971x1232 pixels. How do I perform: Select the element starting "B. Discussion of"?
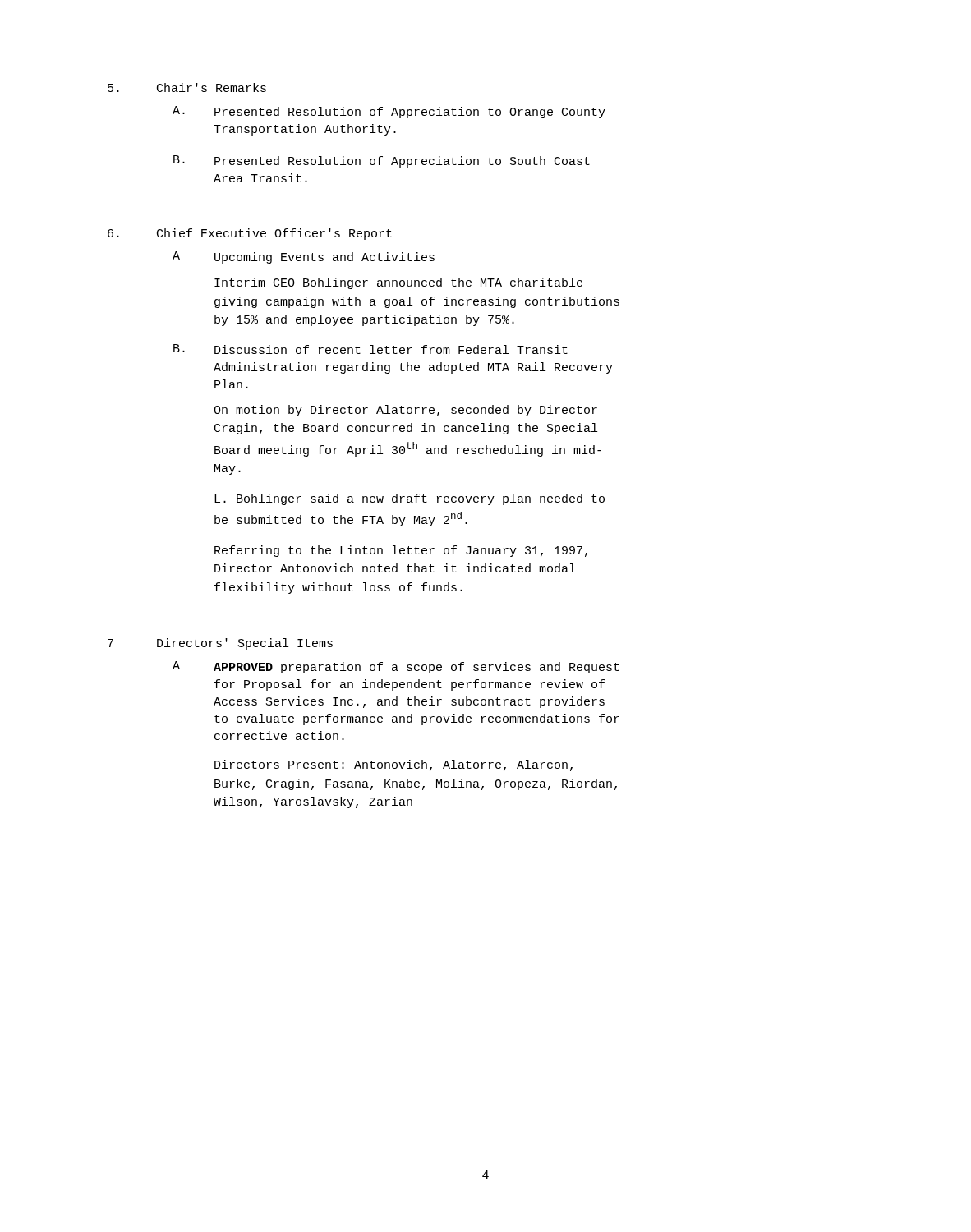[x=393, y=368]
